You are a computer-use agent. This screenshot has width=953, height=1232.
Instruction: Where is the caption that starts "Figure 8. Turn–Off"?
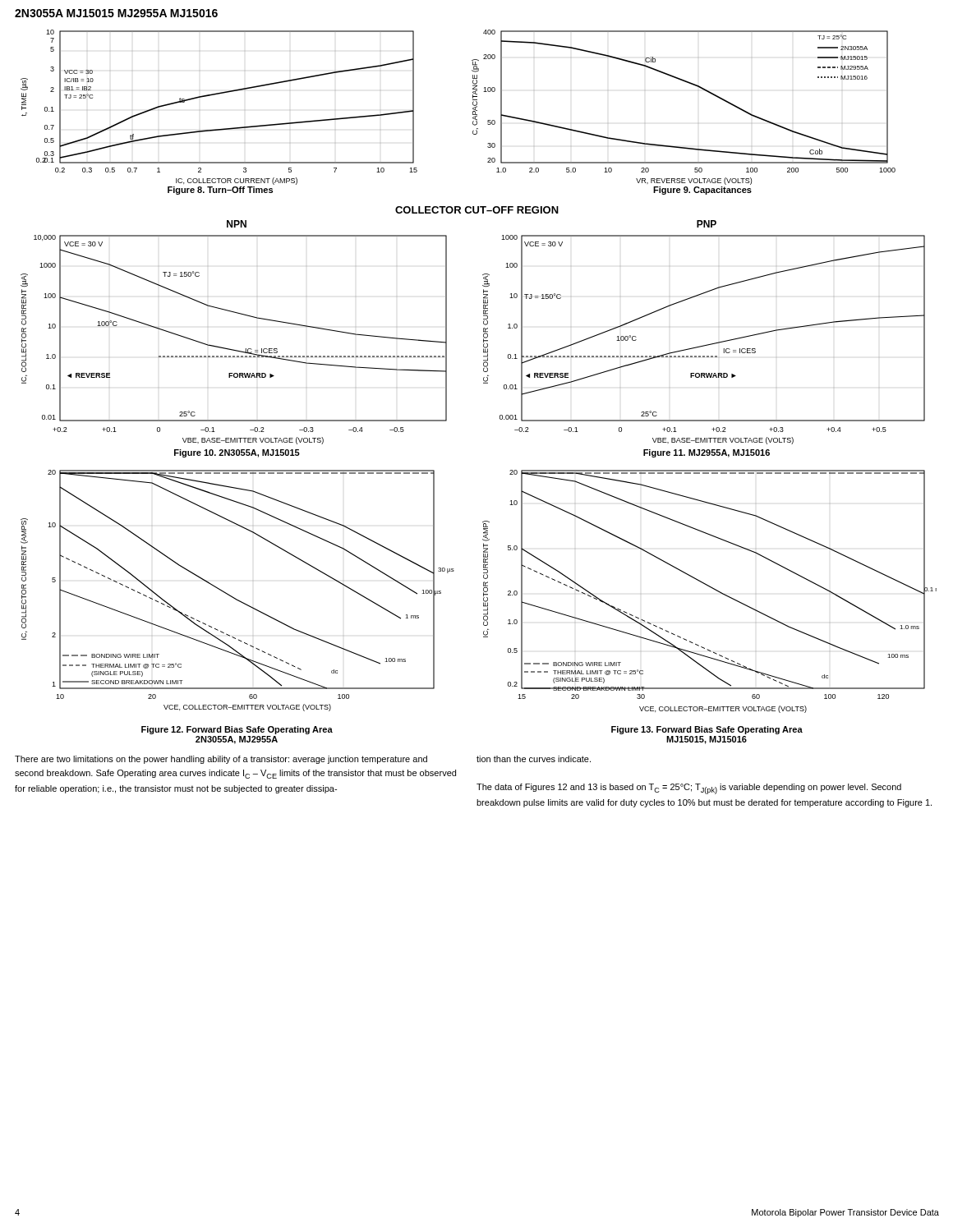[x=220, y=190]
